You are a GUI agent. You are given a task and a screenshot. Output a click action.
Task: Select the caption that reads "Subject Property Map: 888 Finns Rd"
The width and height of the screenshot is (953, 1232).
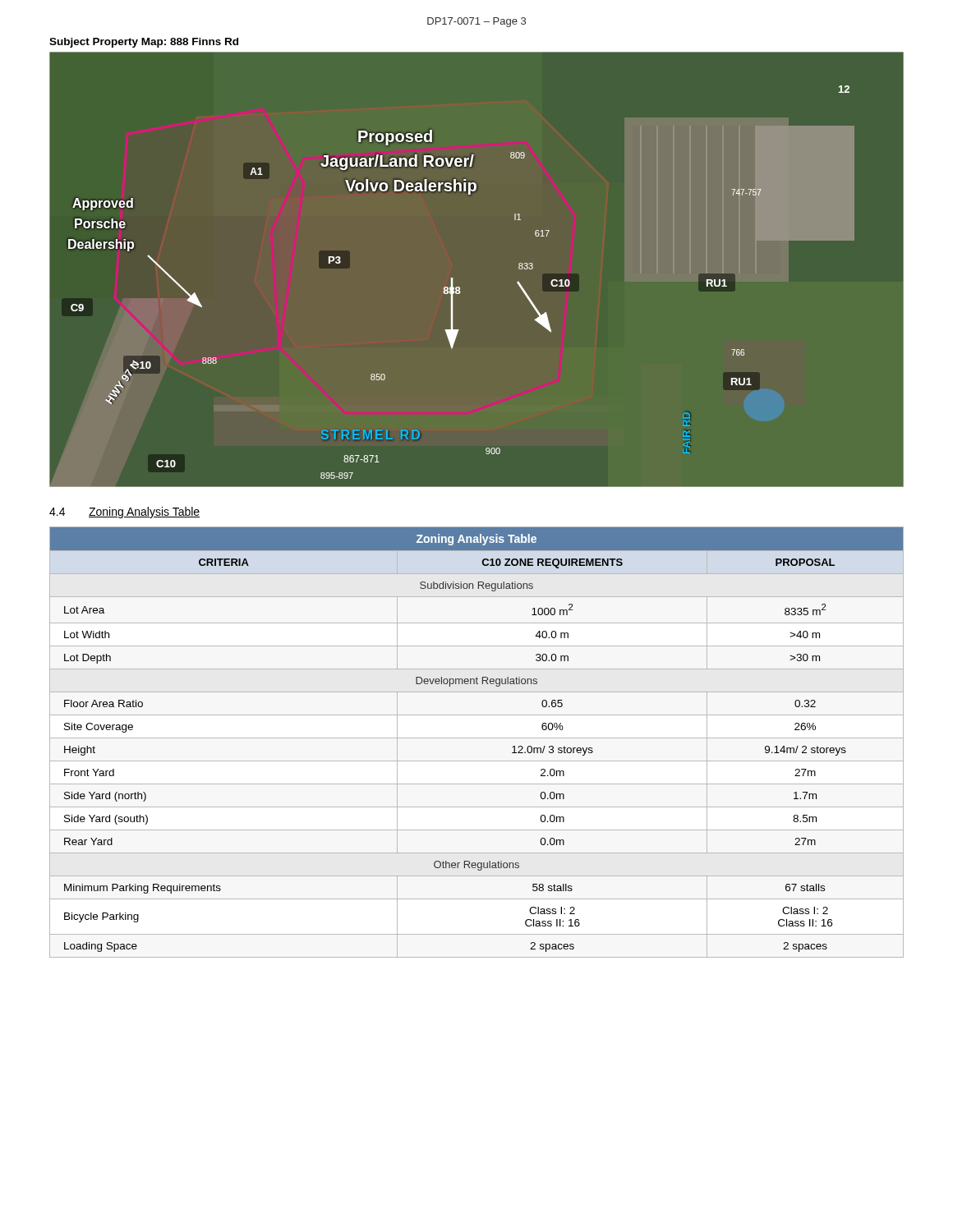click(144, 42)
